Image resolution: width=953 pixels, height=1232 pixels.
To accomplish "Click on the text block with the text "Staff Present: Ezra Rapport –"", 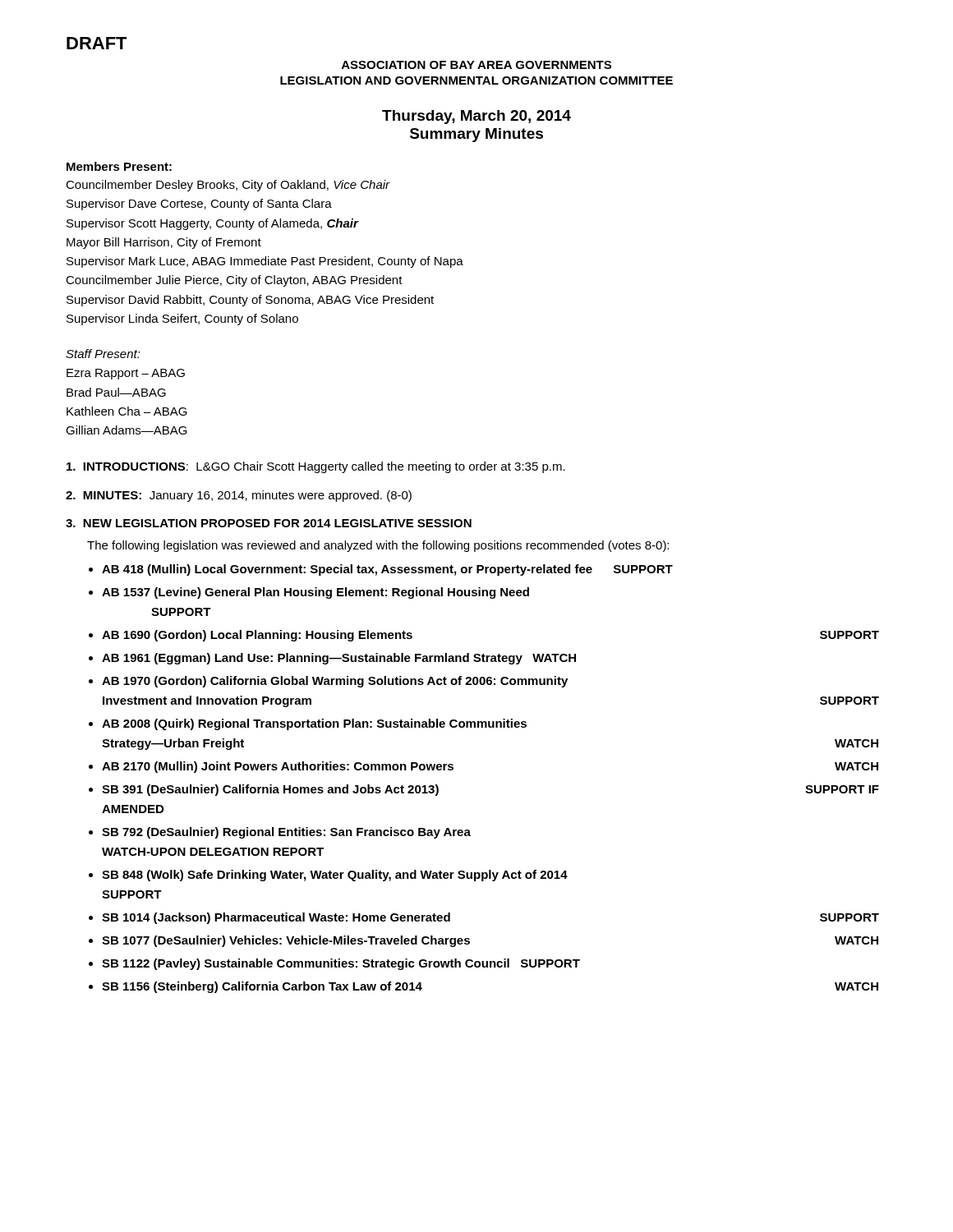I will click(127, 392).
